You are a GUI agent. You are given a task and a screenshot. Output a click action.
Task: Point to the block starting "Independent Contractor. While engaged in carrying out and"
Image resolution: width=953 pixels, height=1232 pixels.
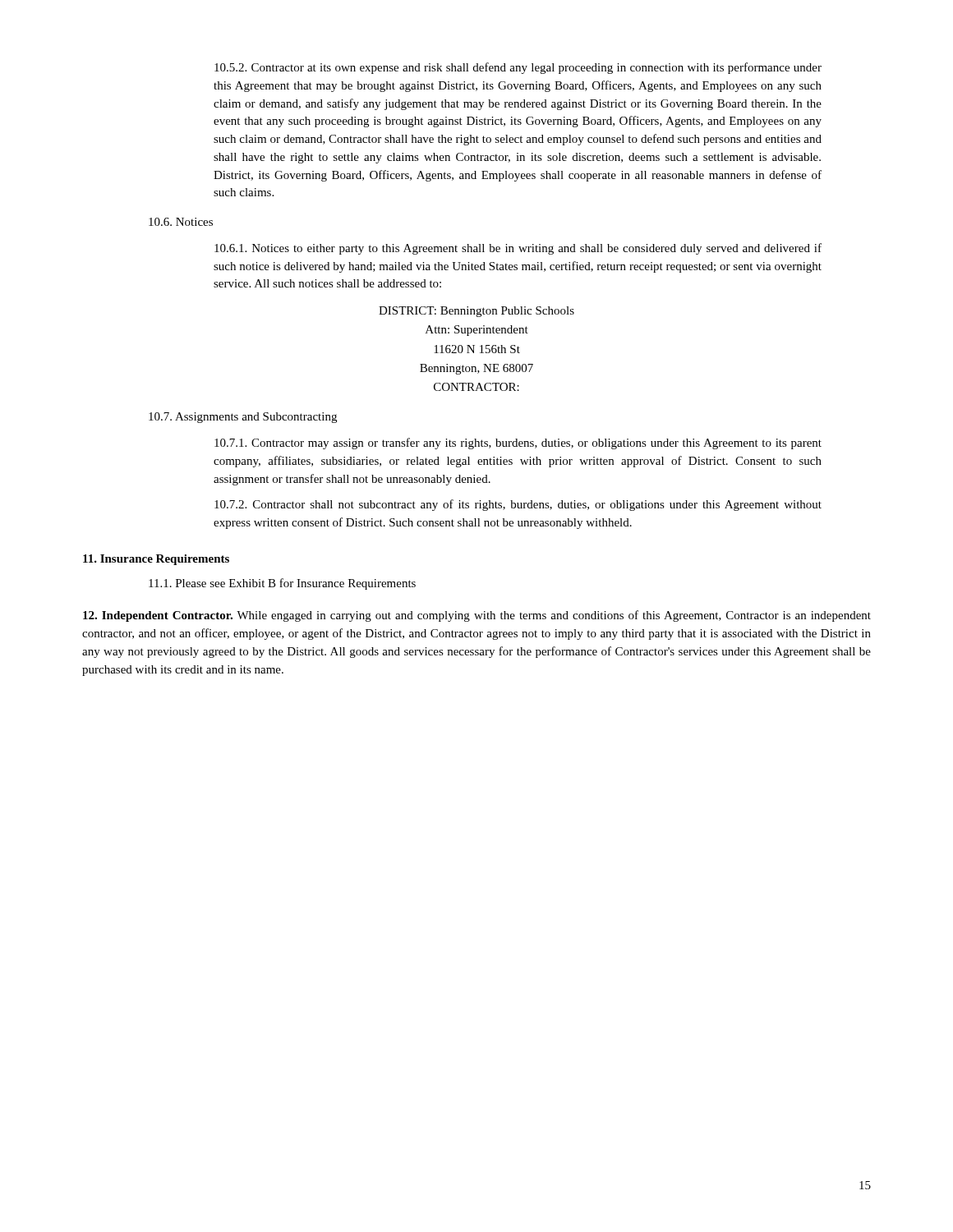tap(476, 643)
